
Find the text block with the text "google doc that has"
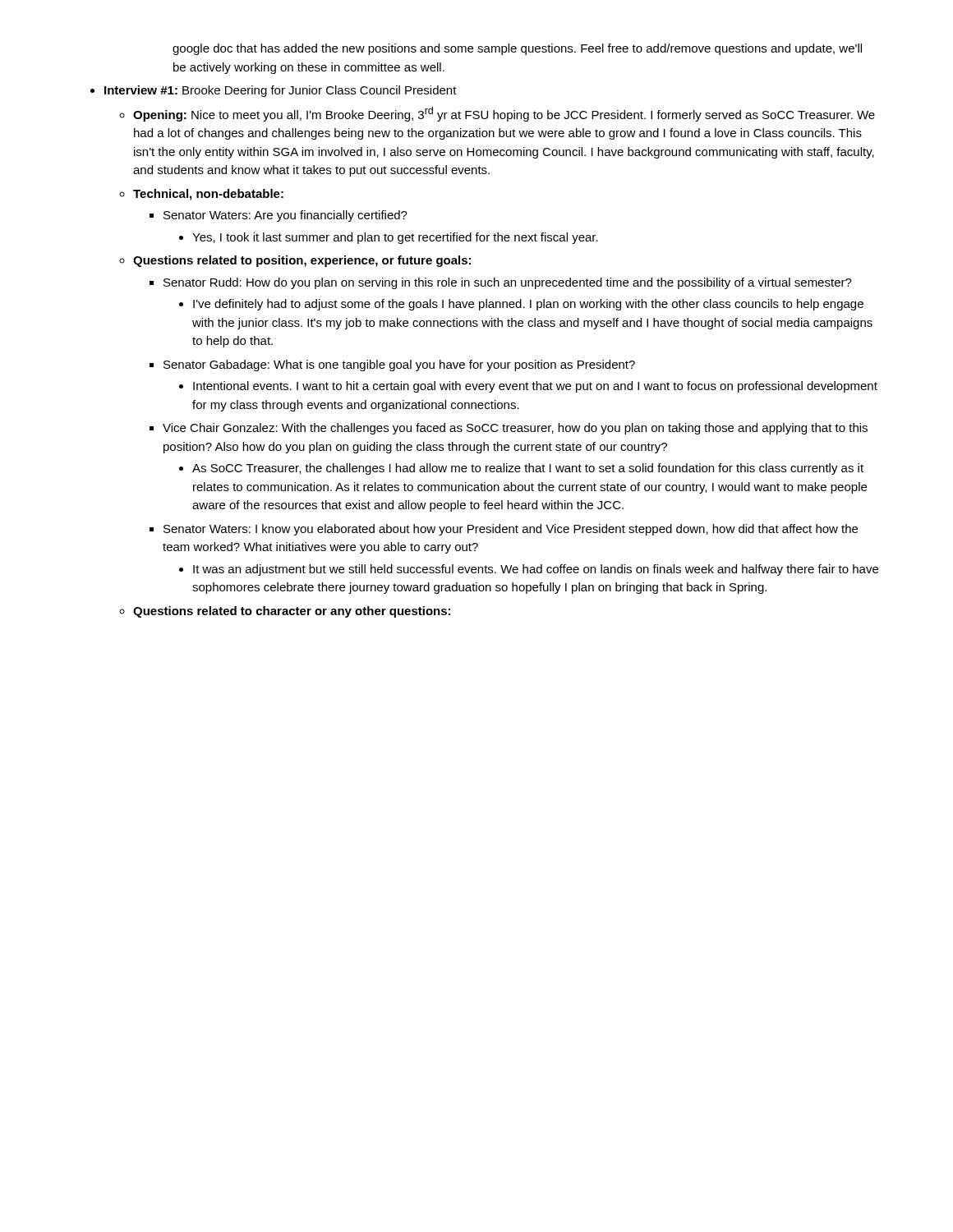[518, 57]
